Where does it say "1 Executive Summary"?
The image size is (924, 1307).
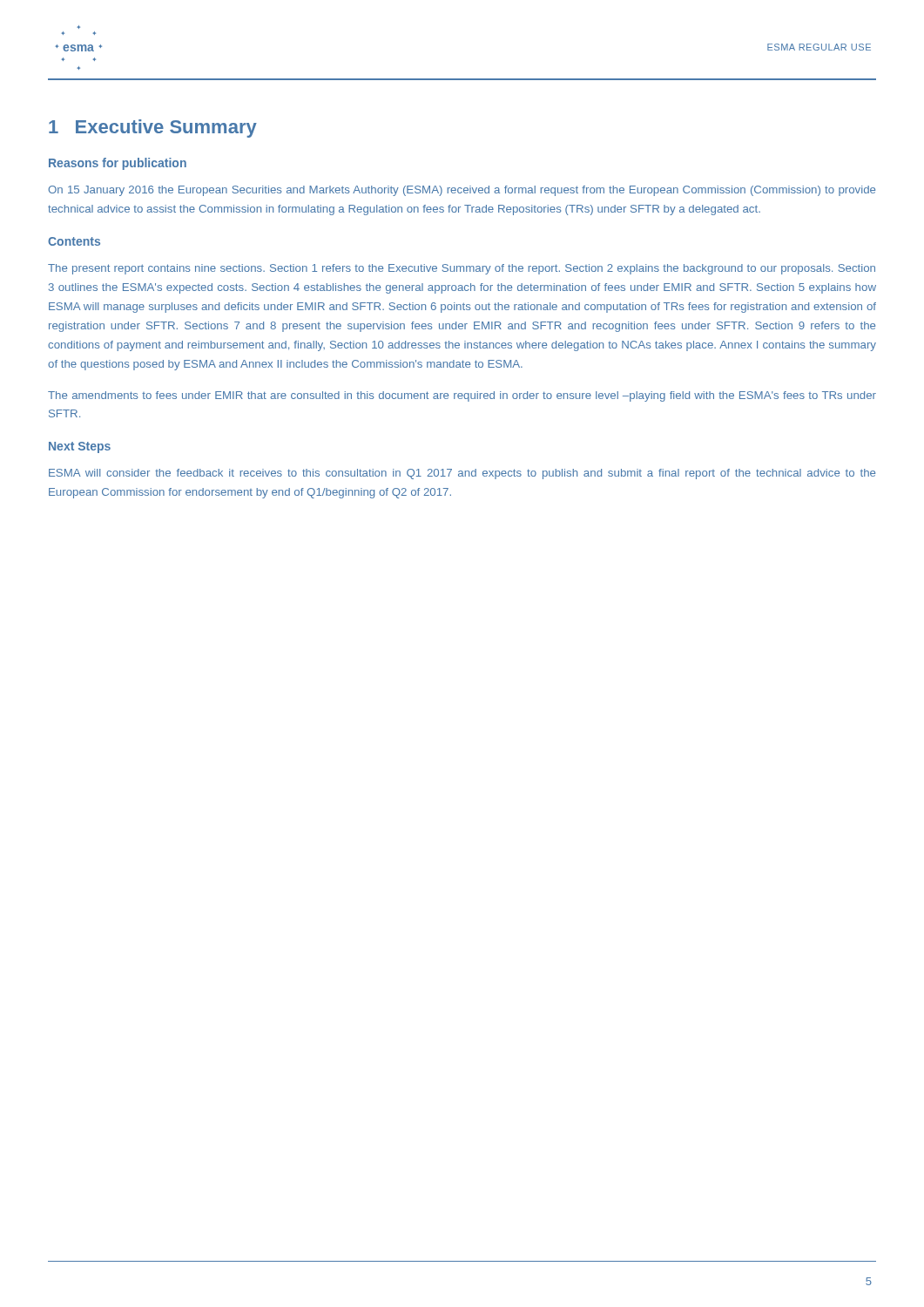(152, 127)
